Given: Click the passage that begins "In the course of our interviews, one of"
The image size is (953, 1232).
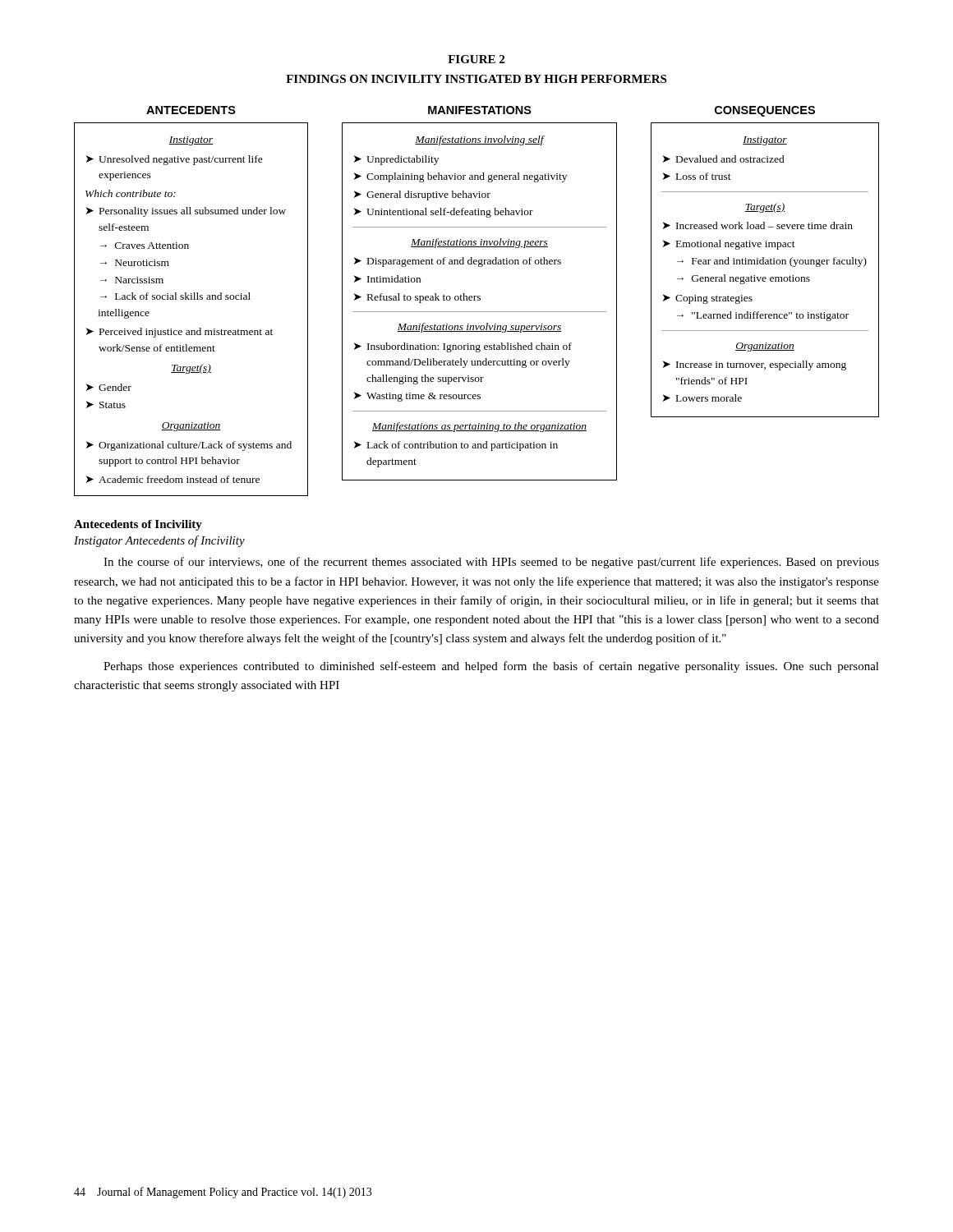Looking at the screenshot, I should click(476, 601).
